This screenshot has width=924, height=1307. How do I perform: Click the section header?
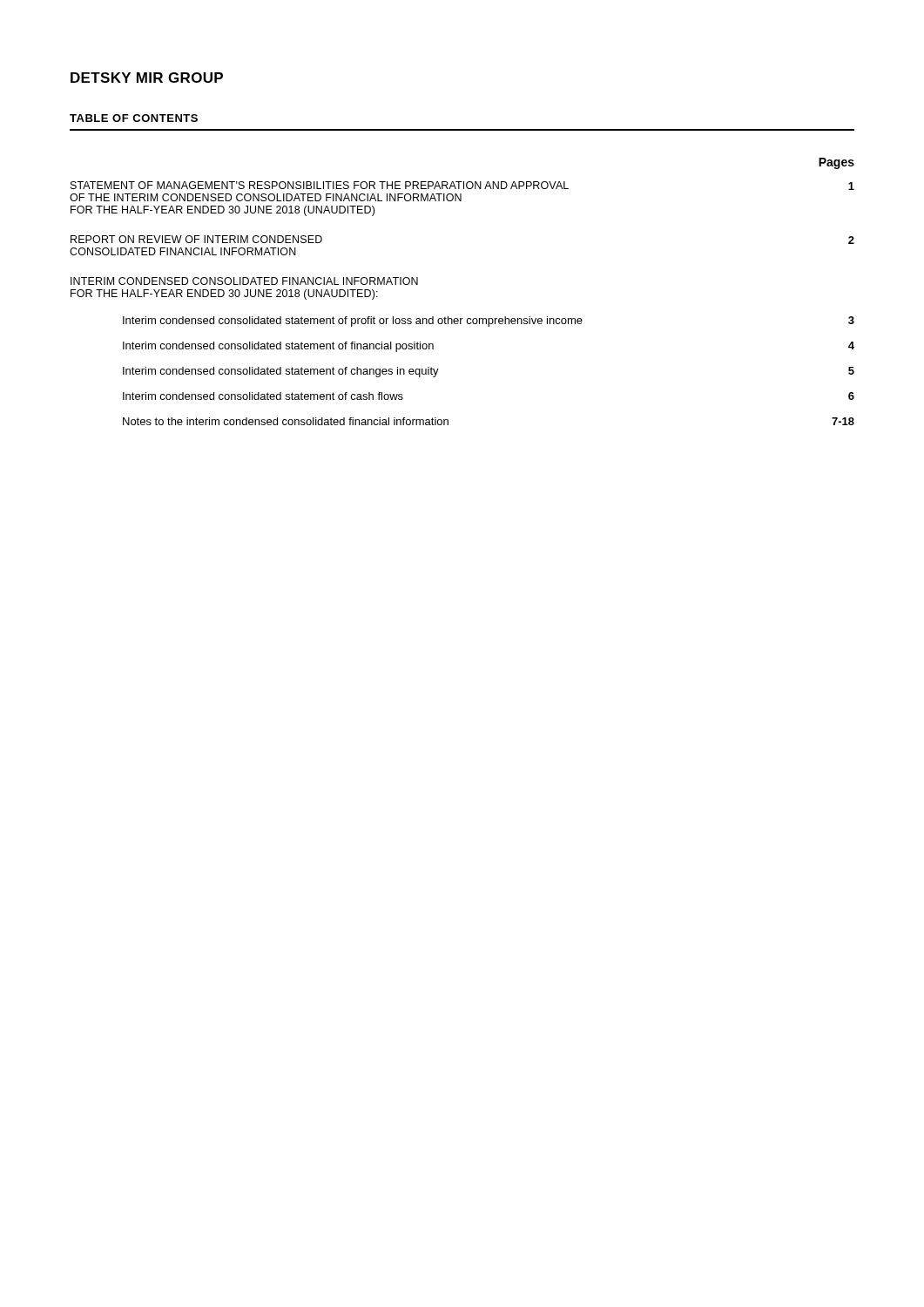click(x=134, y=118)
